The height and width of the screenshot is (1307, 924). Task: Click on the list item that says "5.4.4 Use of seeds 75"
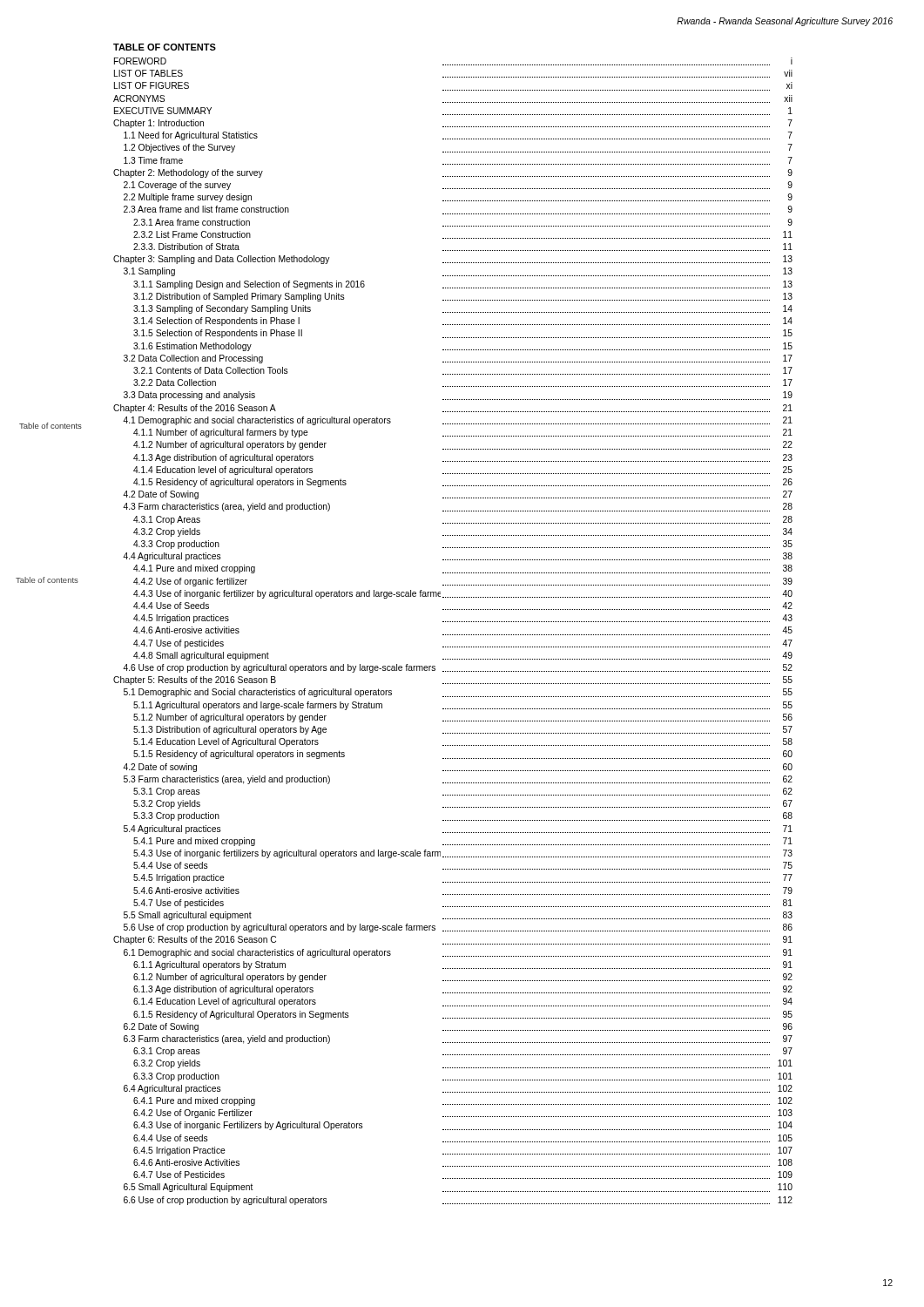point(453,866)
